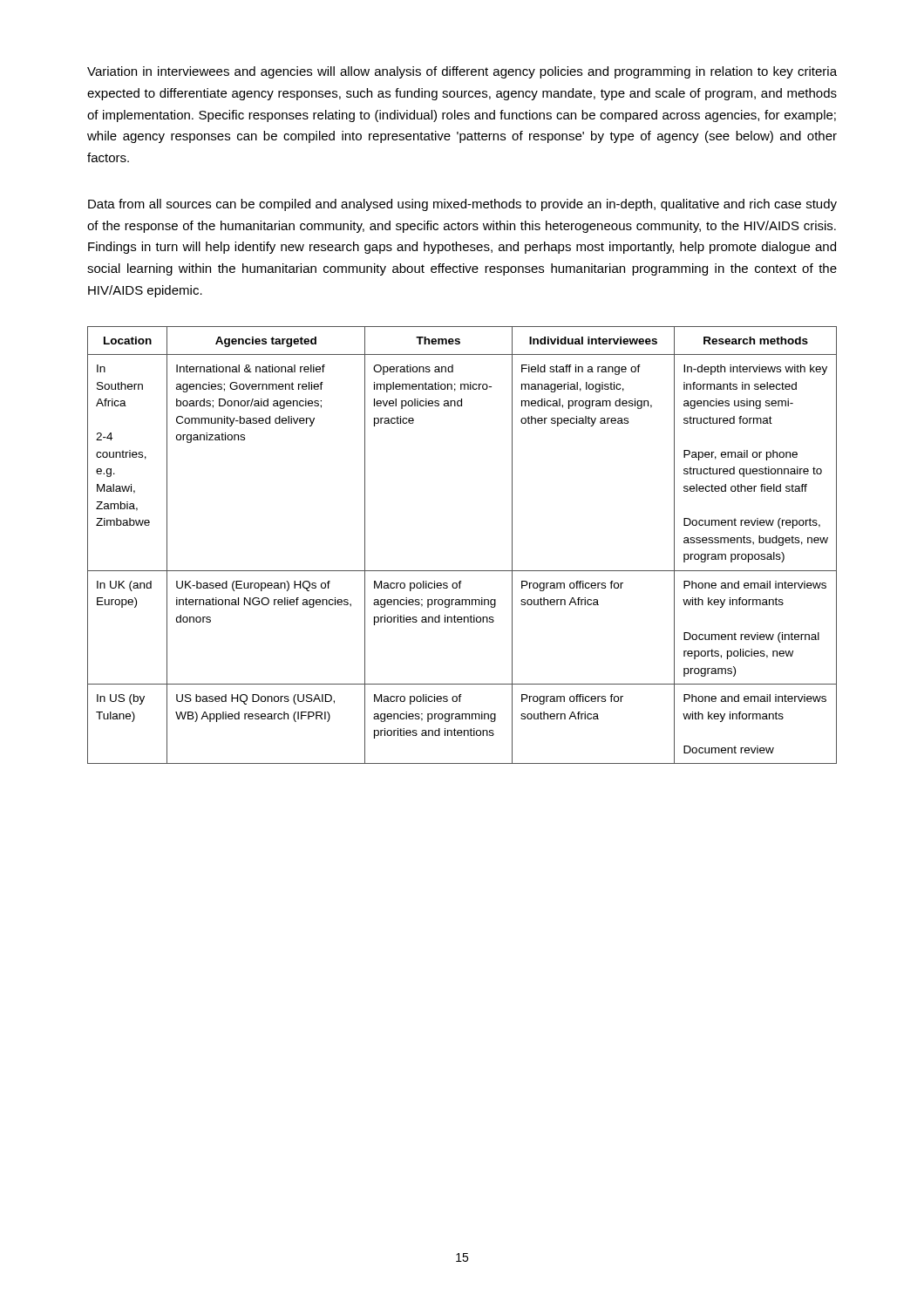Select the block starting "Variation in interviewees and agencies will allow"
Screen dimensions: 1308x924
click(x=462, y=114)
